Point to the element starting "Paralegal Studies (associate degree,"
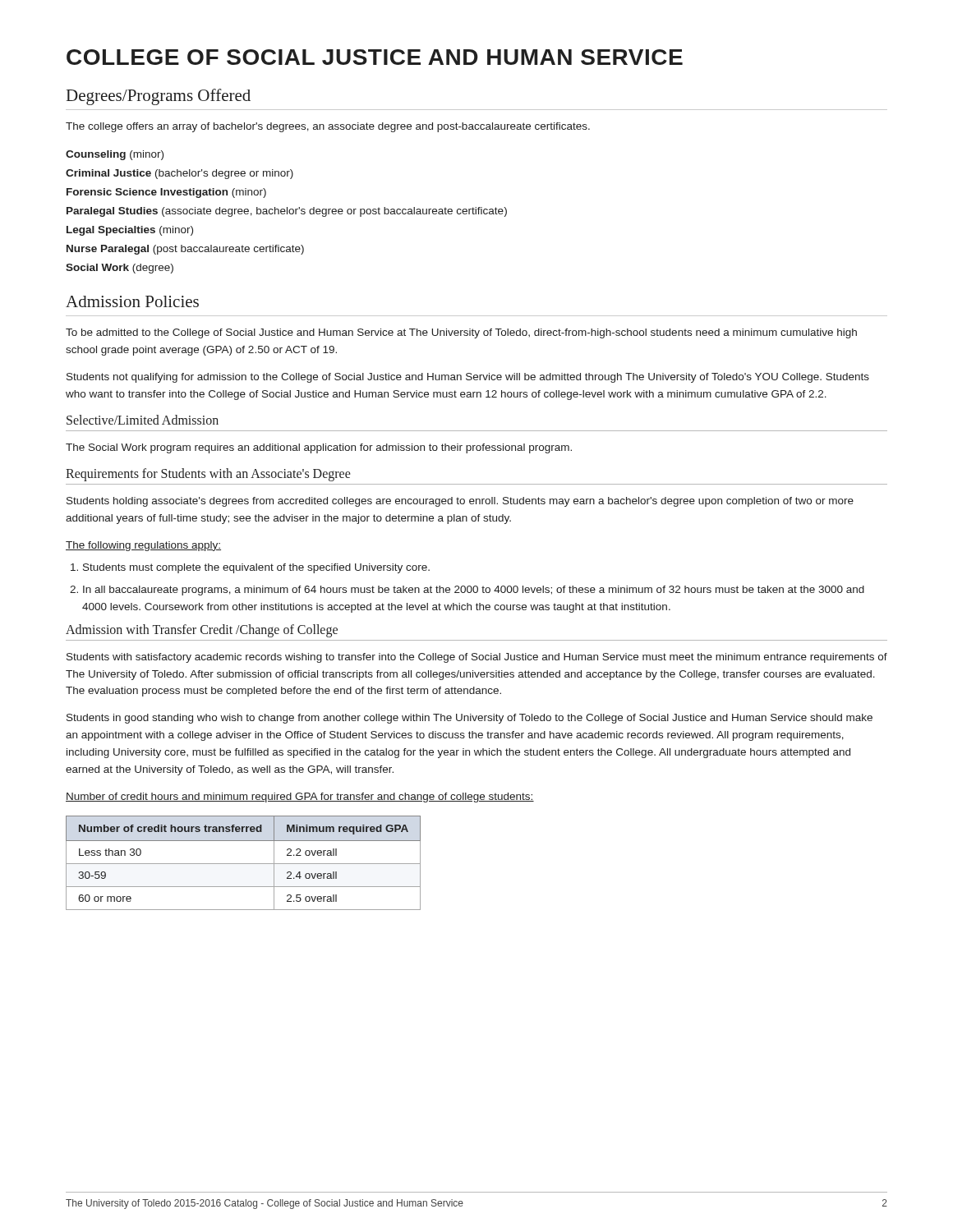Screen dimensions: 1232x953 point(287,210)
